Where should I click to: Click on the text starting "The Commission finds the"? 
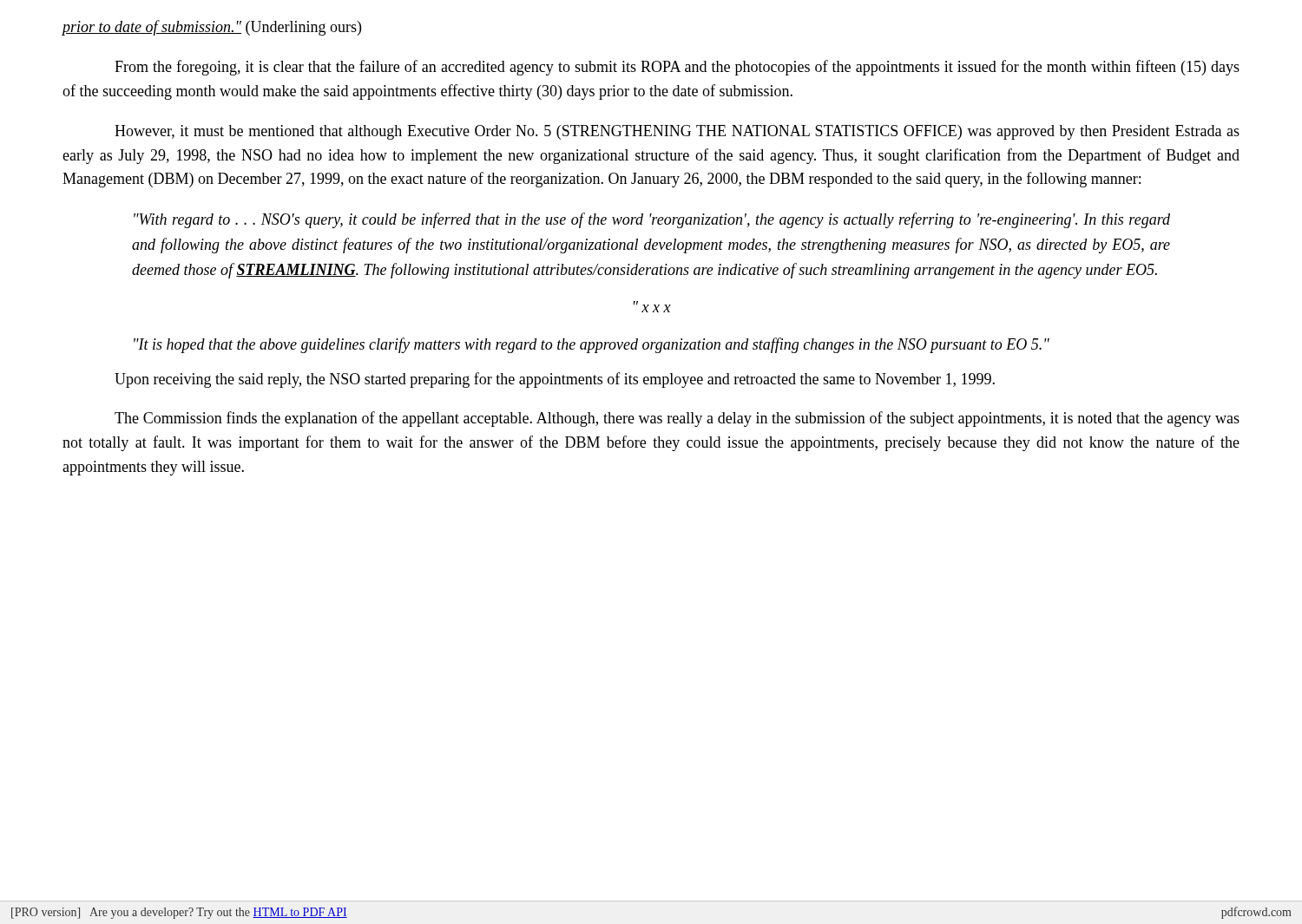click(x=651, y=443)
